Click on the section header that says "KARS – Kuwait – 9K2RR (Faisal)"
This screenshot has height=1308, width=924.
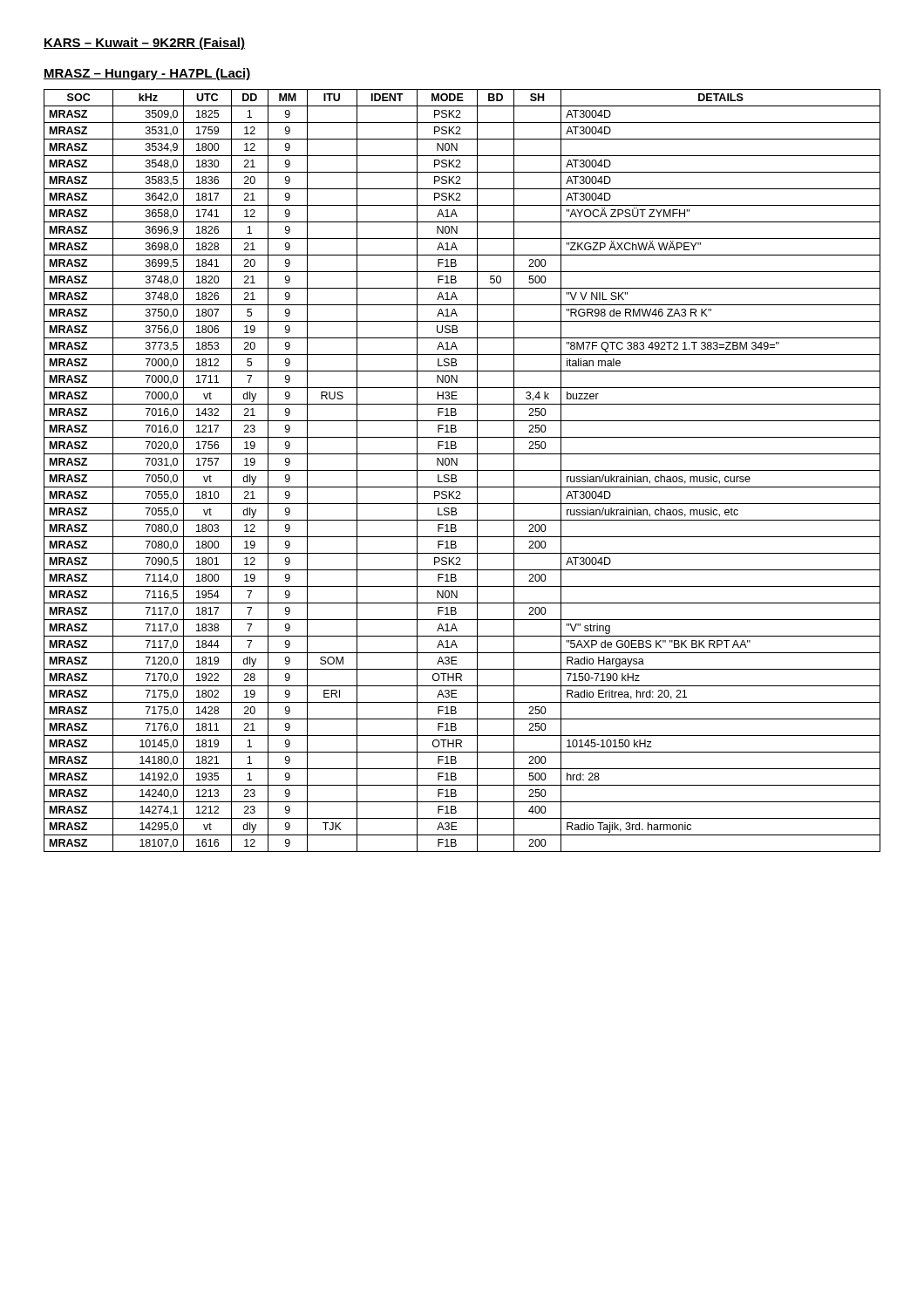tap(144, 42)
